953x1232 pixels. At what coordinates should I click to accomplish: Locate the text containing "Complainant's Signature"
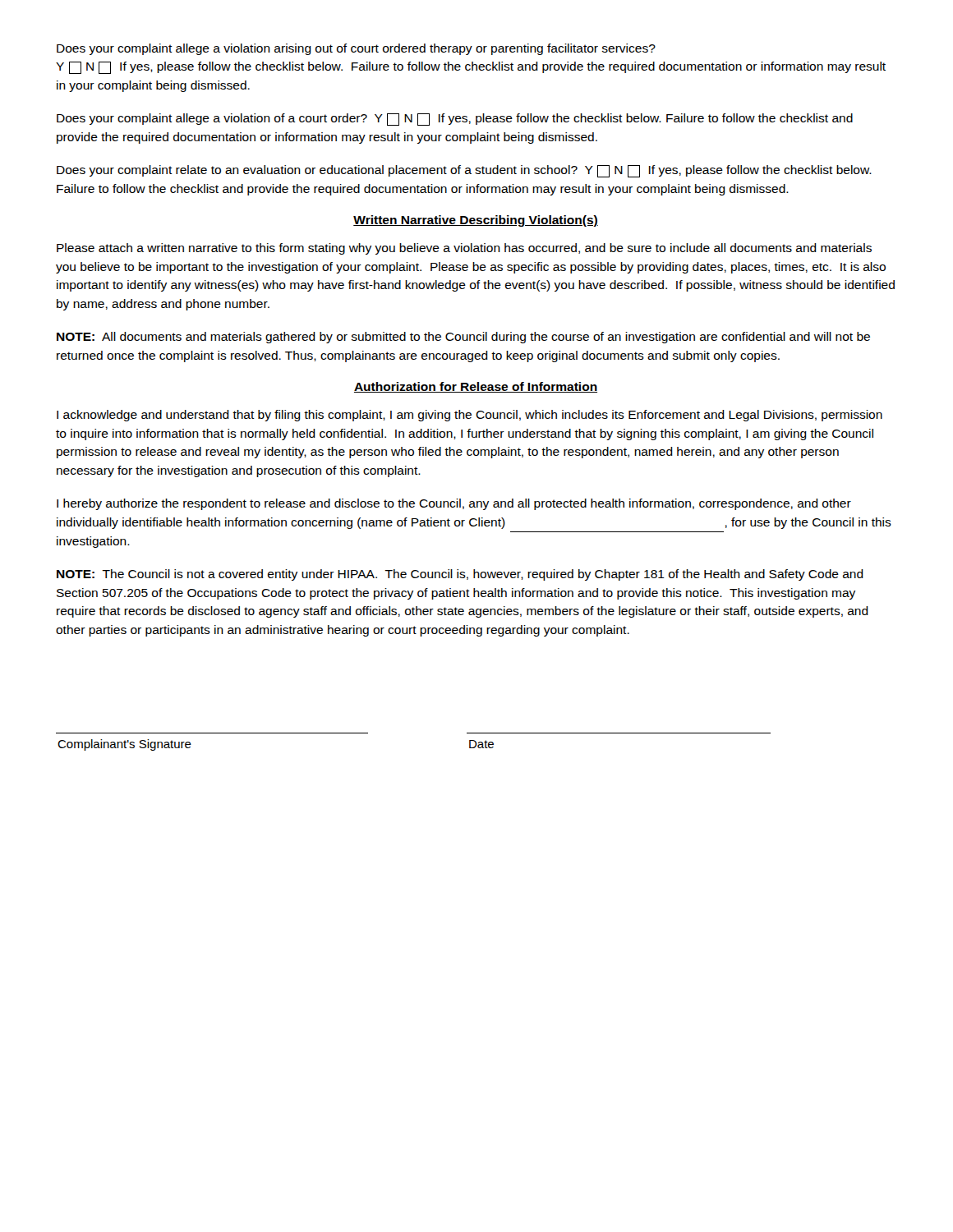tap(237, 732)
